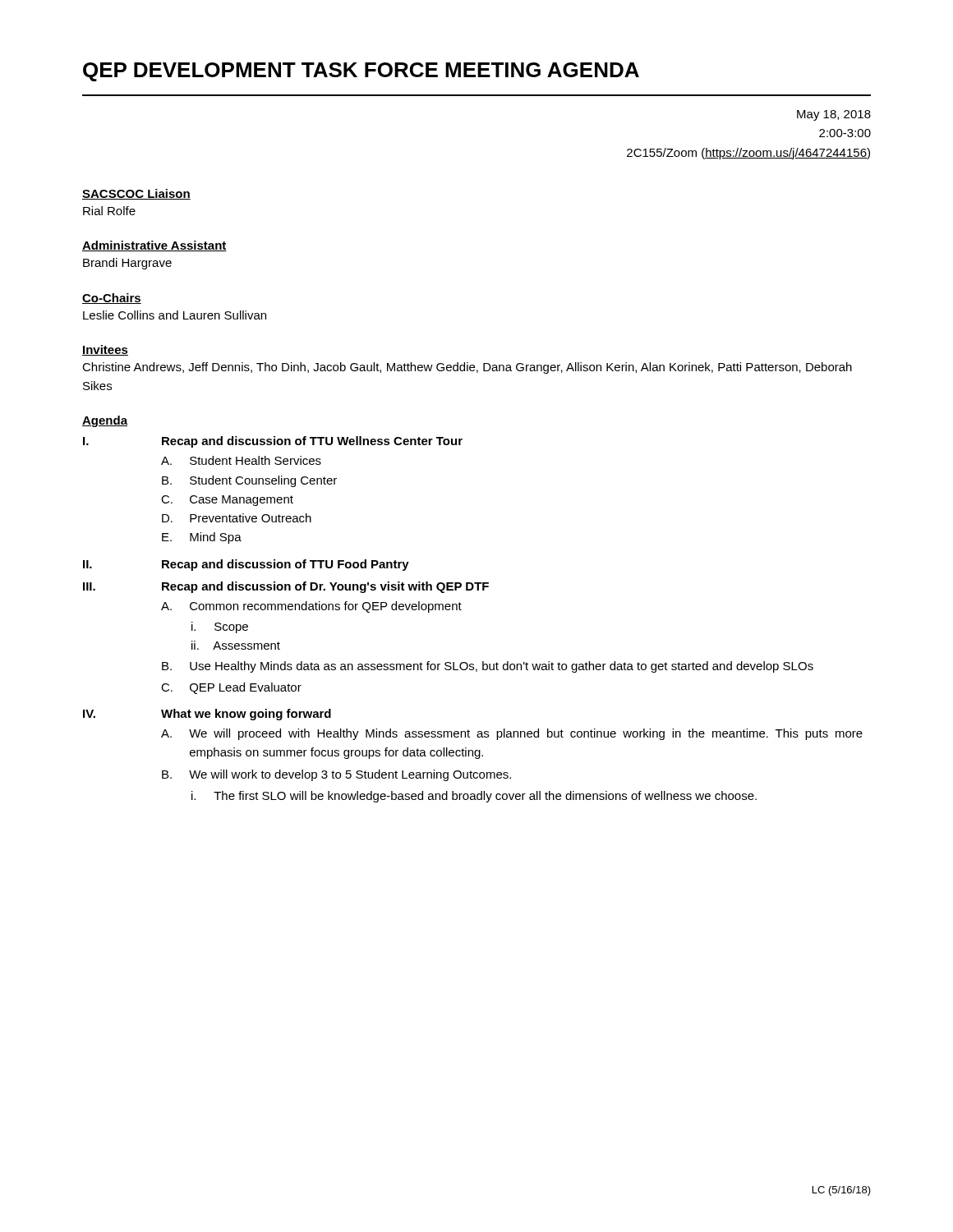Find the block on this page that starts "Christine Andrews, Jeff"
This screenshot has width=953, height=1232.
(x=467, y=376)
